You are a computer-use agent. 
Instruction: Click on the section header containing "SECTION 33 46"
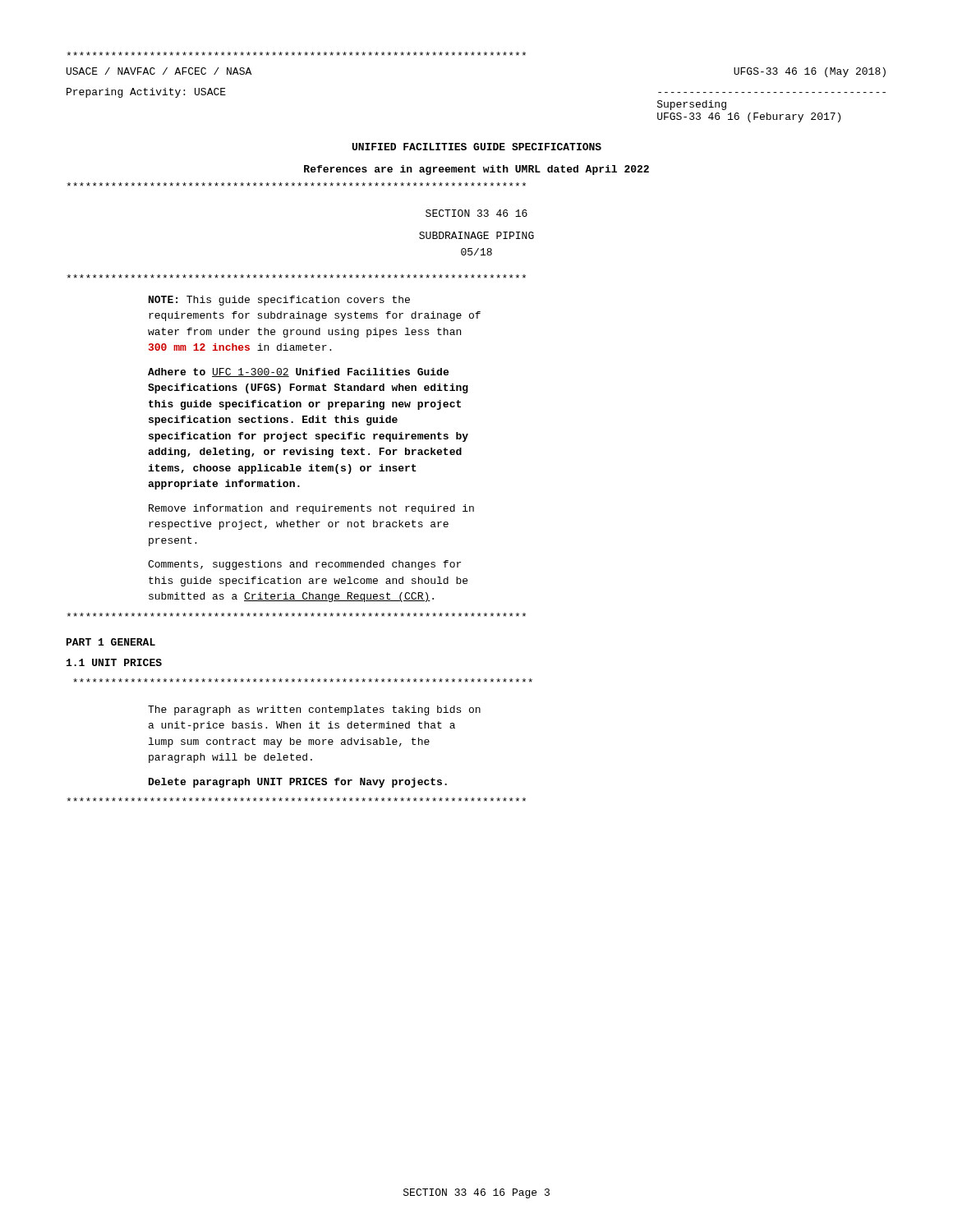coord(476,214)
